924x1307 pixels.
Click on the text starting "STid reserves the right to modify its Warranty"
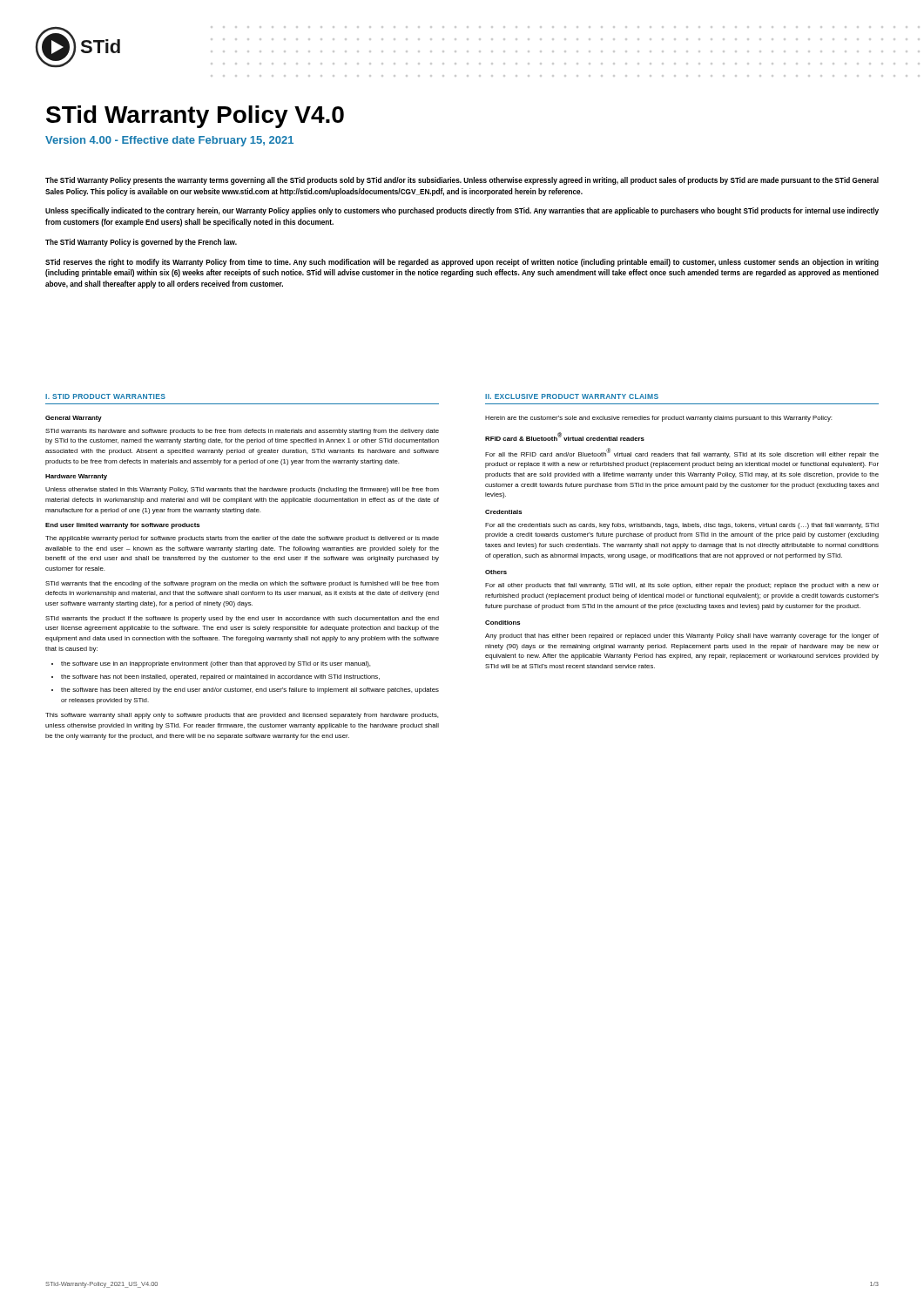[x=462, y=273]
